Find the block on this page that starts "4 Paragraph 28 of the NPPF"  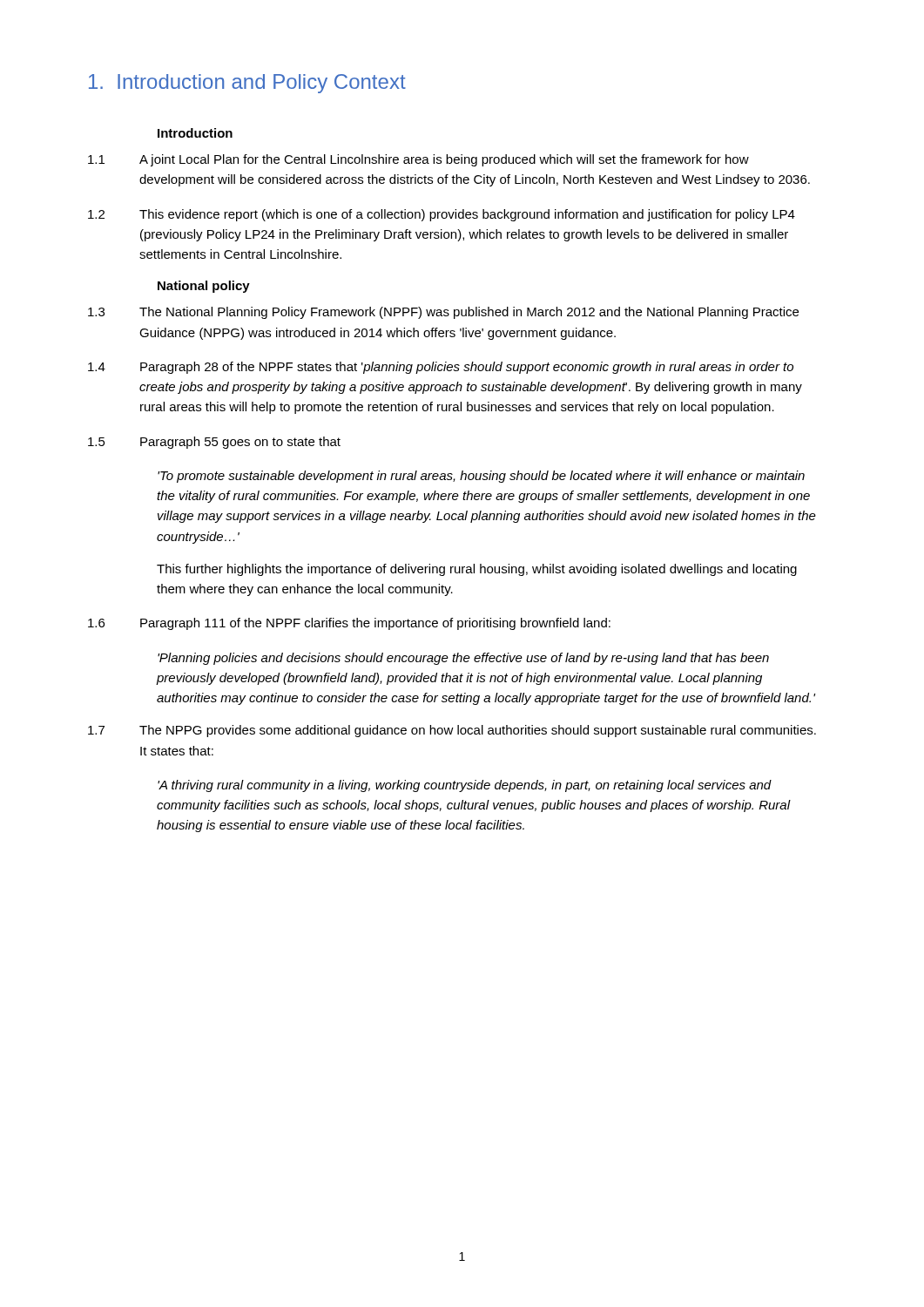pyautogui.click(x=453, y=387)
